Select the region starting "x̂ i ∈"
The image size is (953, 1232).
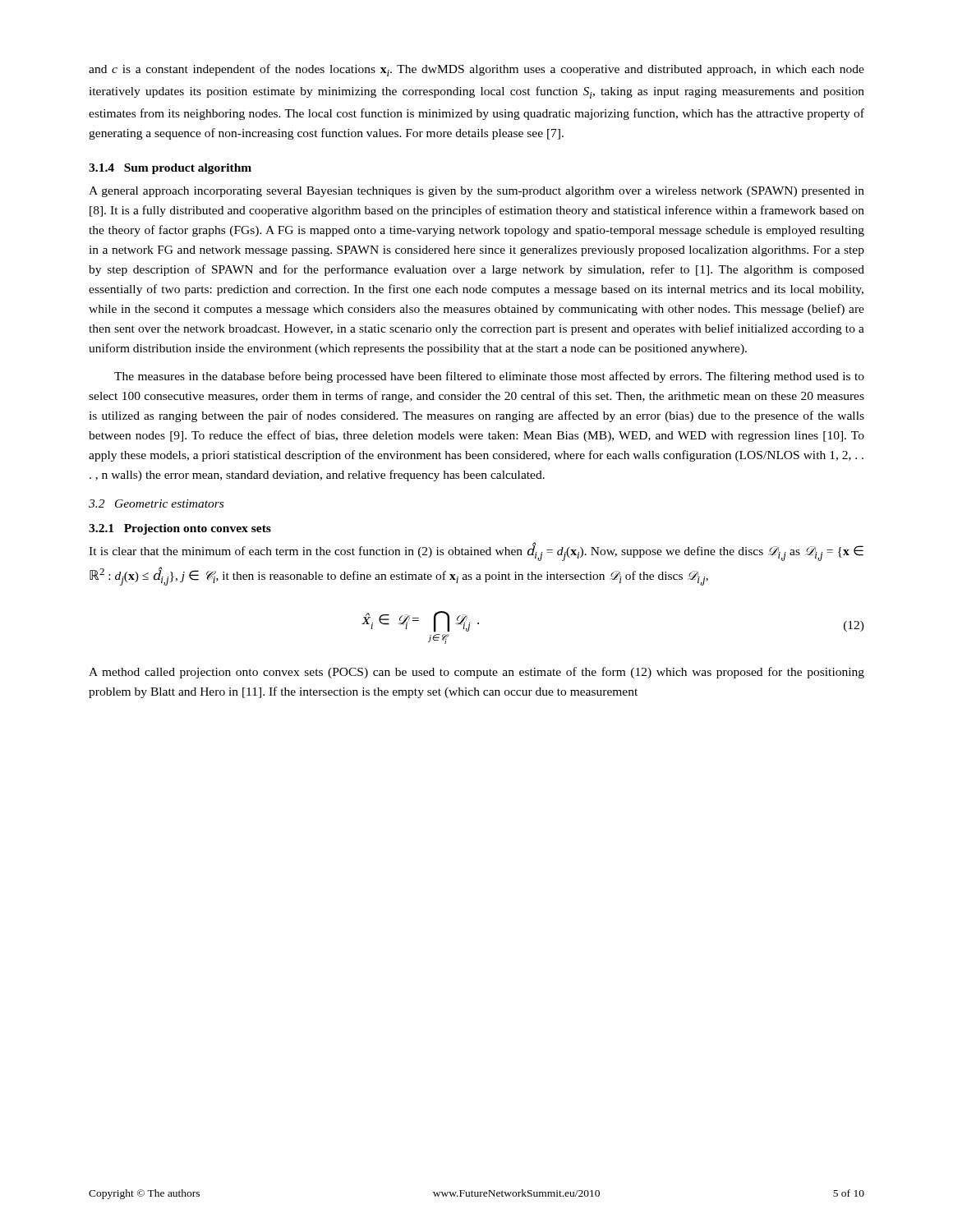click(404, 621)
